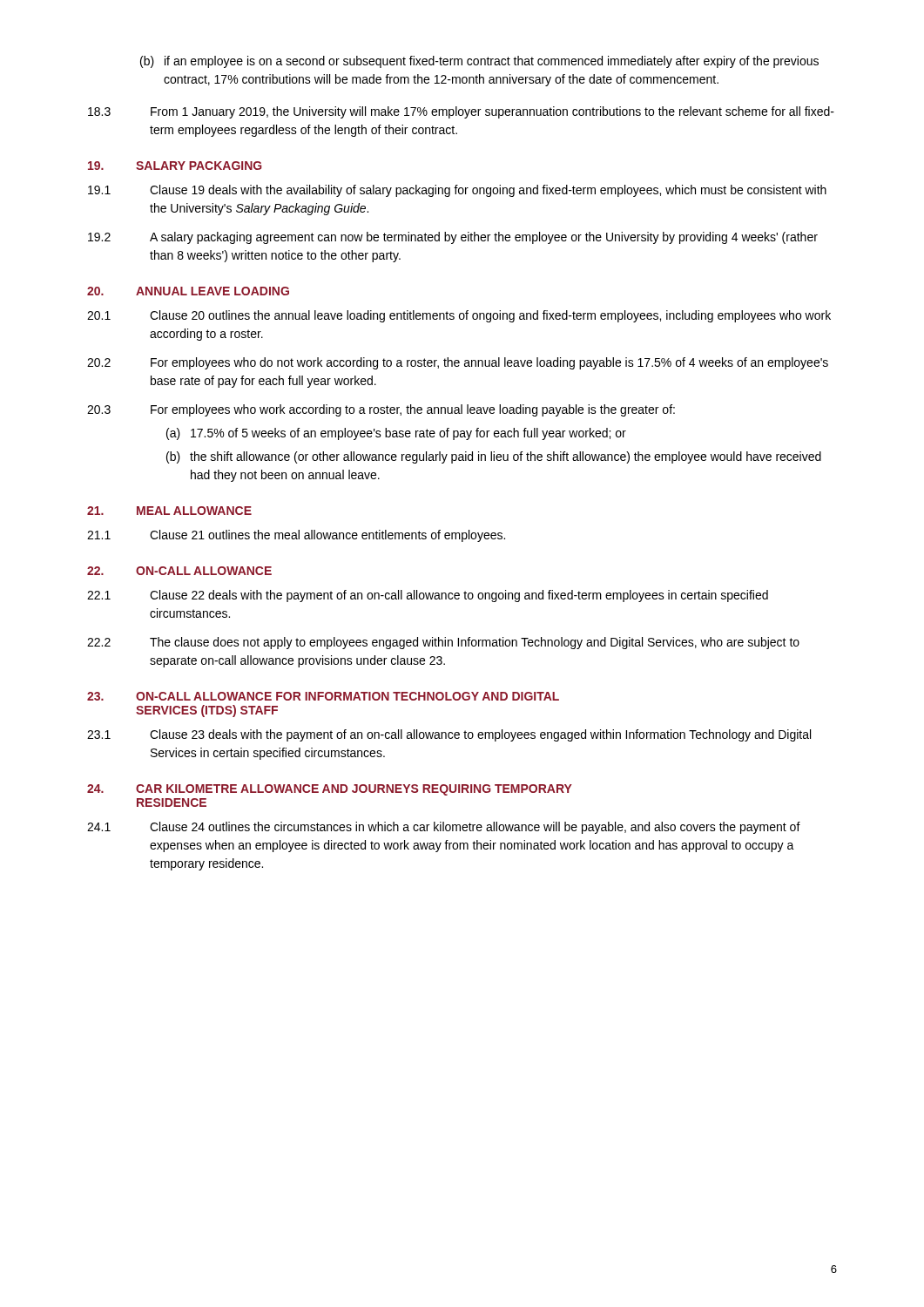Find the element starting "1 Clause 21 outlines the meal allowance"

462,535
